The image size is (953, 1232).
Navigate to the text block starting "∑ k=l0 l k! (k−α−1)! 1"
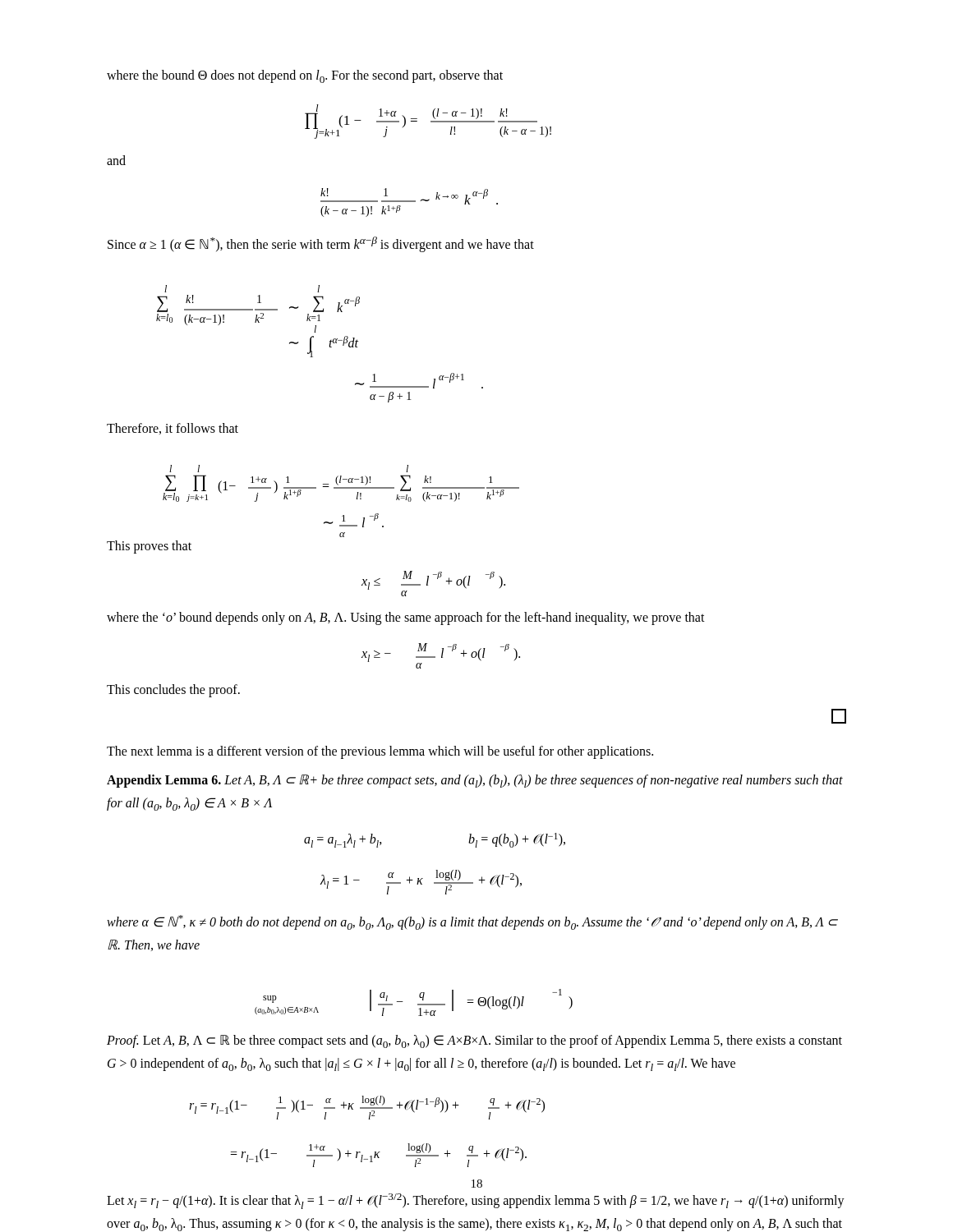click(x=166, y=289)
